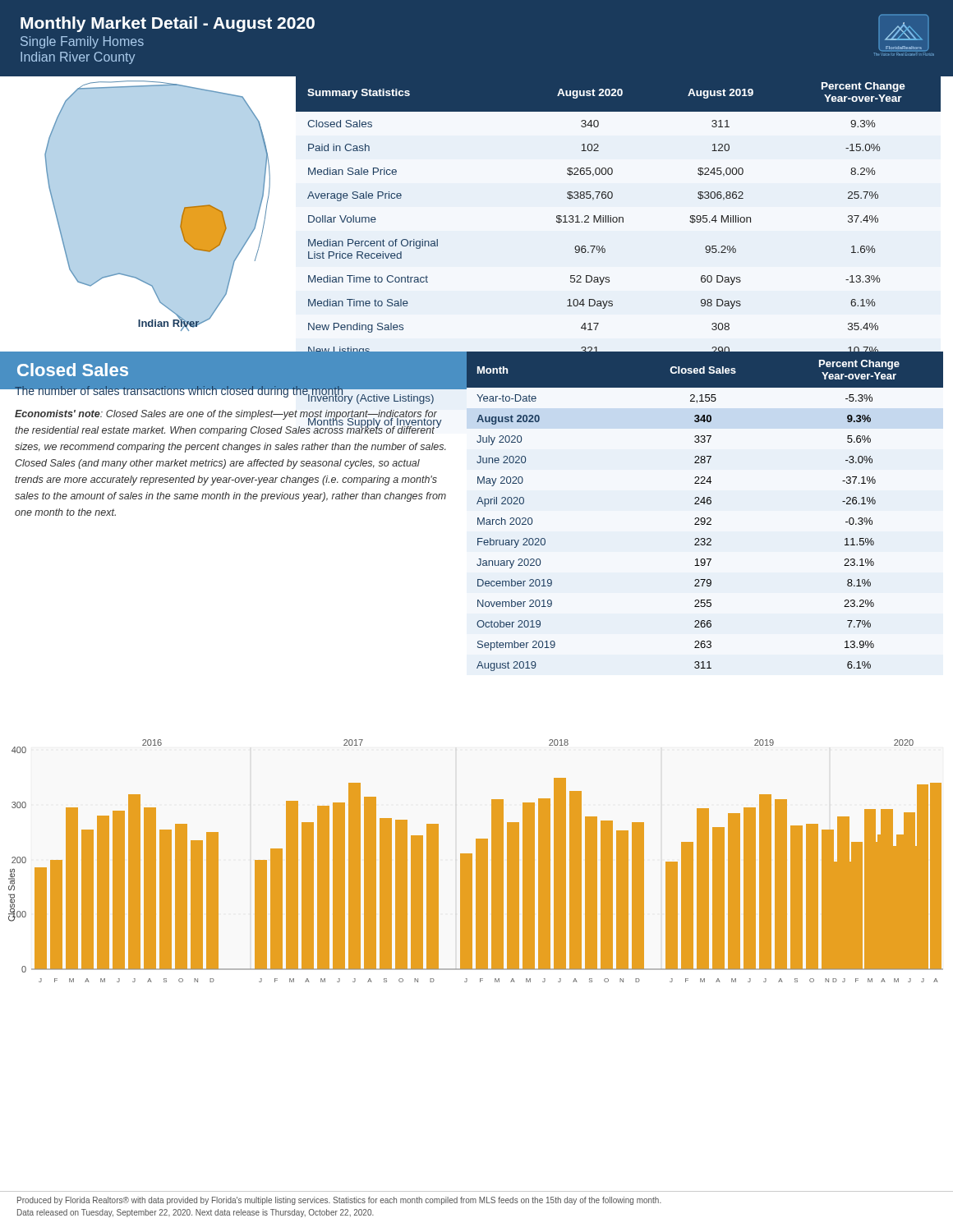953x1232 pixels.
Task: Locate the bar chart
Action: click(x=476, y=875)
